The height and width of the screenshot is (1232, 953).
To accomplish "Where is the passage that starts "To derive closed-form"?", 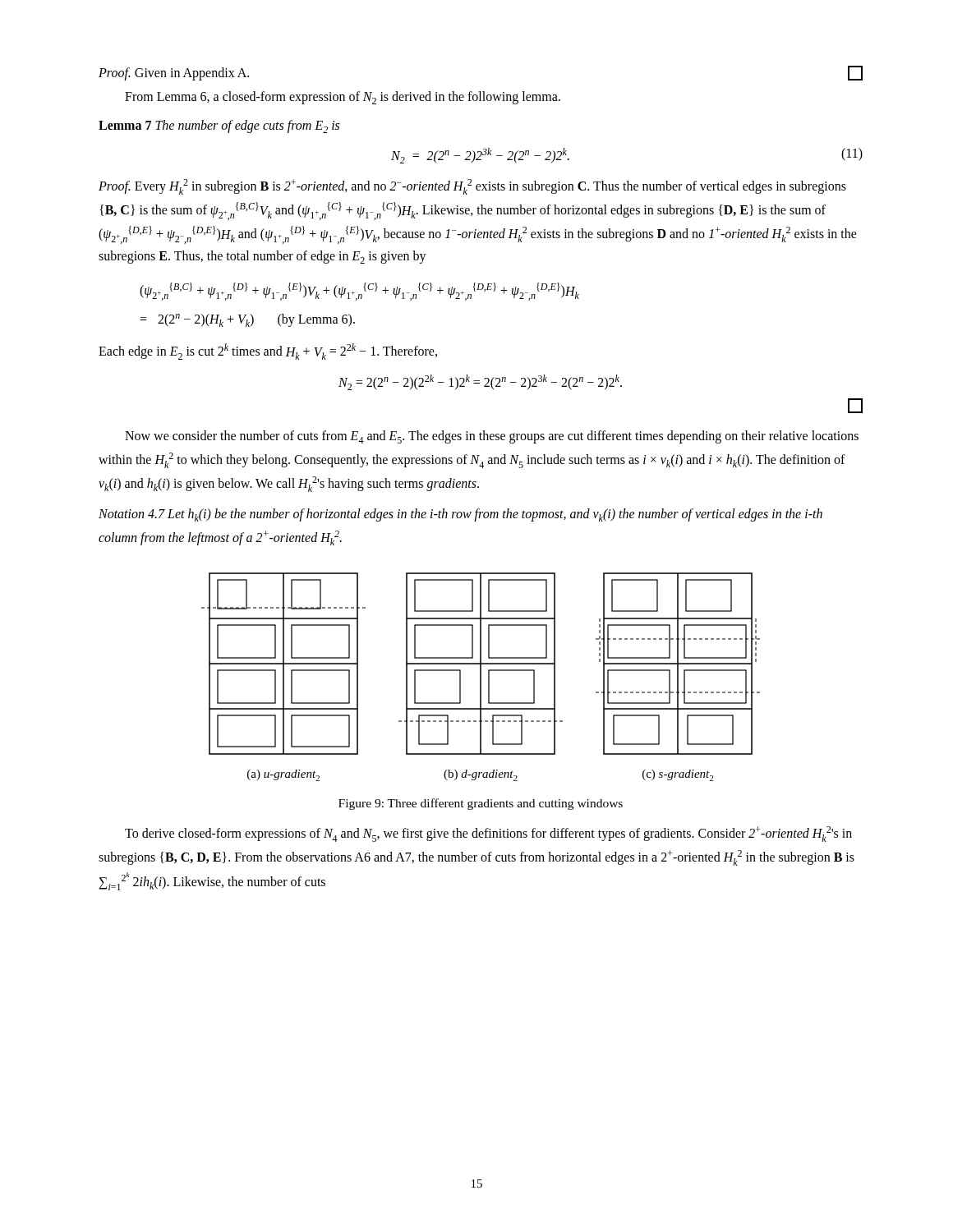I will coord(476,858).
